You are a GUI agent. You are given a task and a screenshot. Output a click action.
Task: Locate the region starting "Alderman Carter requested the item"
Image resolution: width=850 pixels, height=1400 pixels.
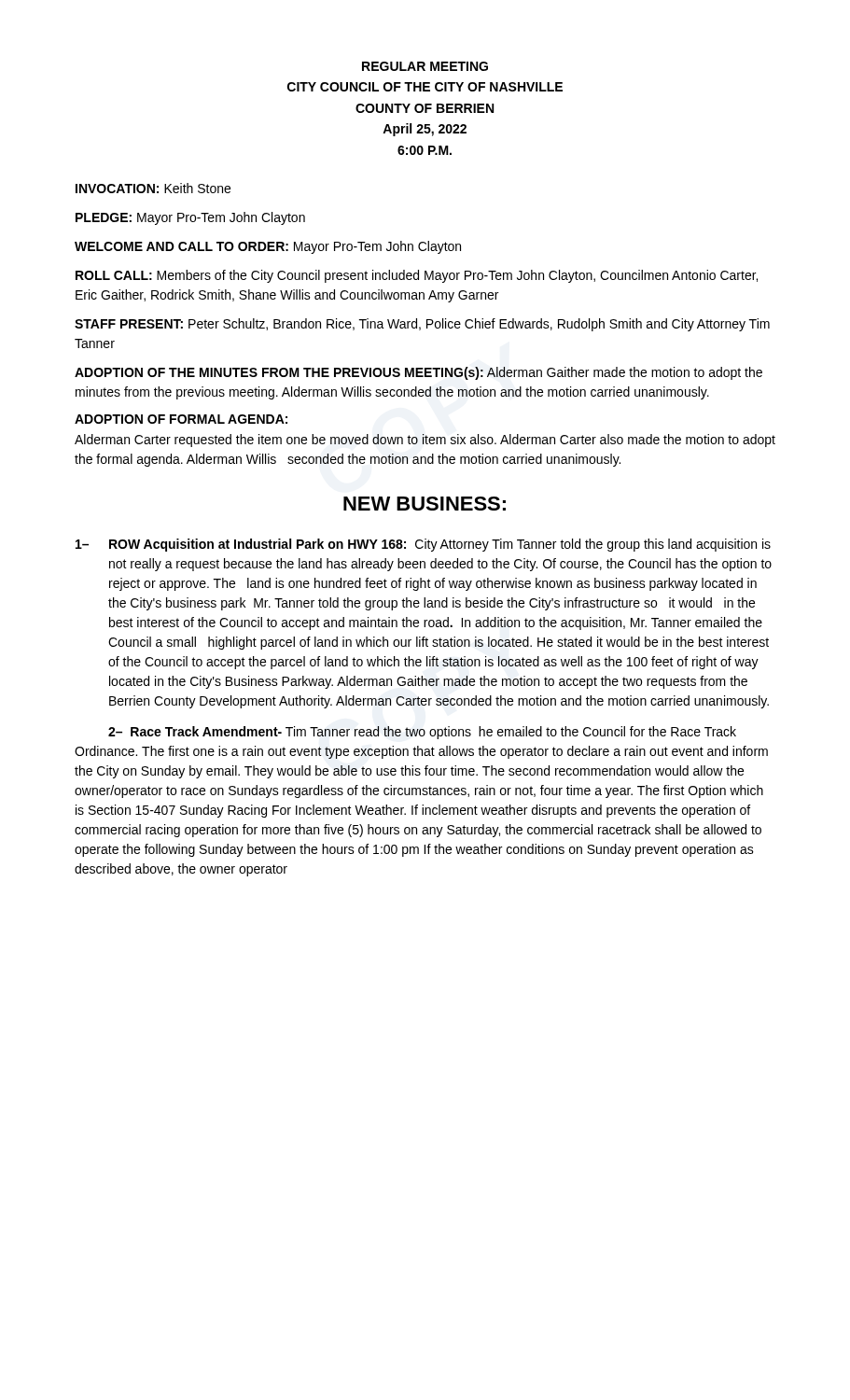click(425, 449)
